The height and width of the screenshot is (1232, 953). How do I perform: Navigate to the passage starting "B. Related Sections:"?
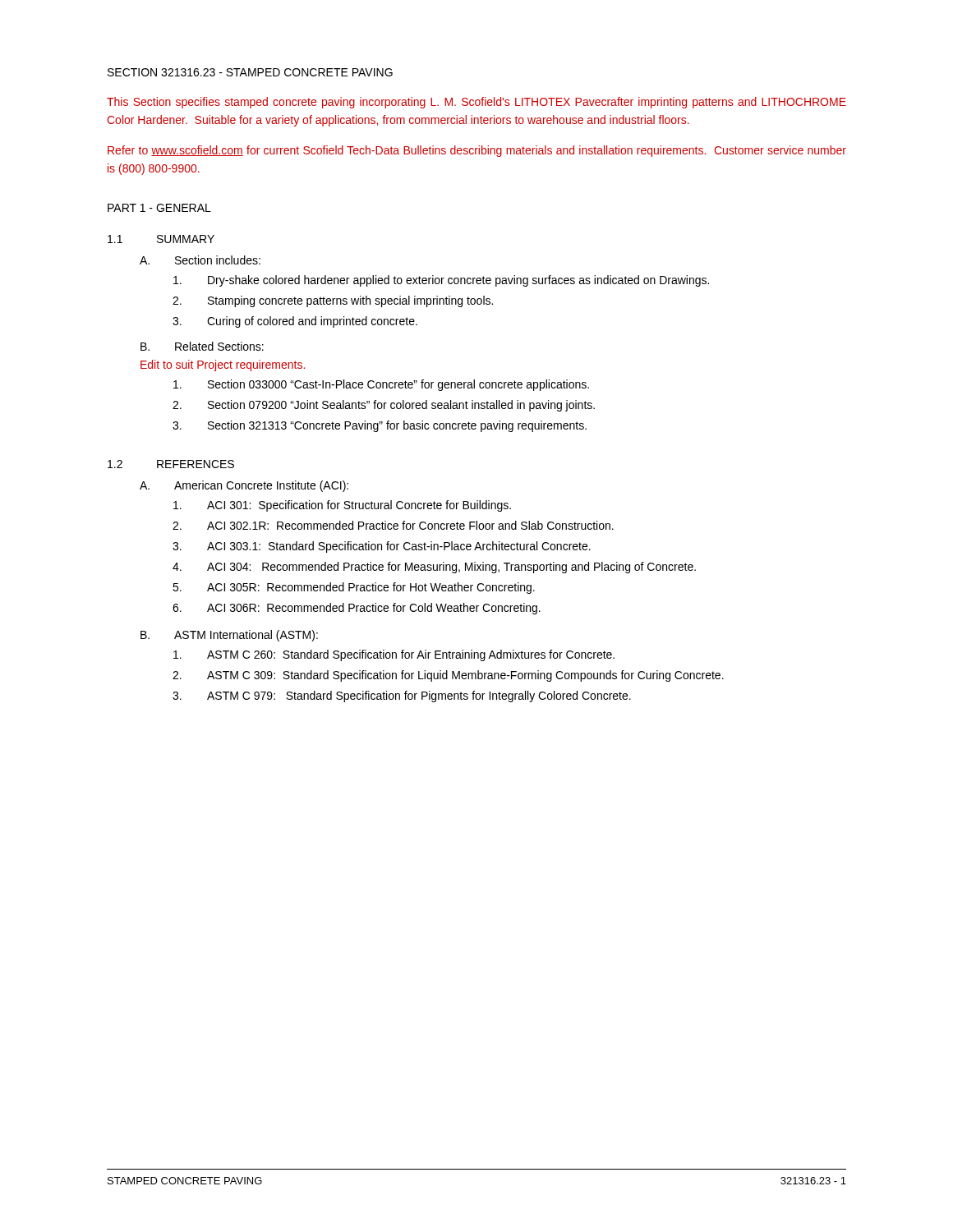(202, 346)
